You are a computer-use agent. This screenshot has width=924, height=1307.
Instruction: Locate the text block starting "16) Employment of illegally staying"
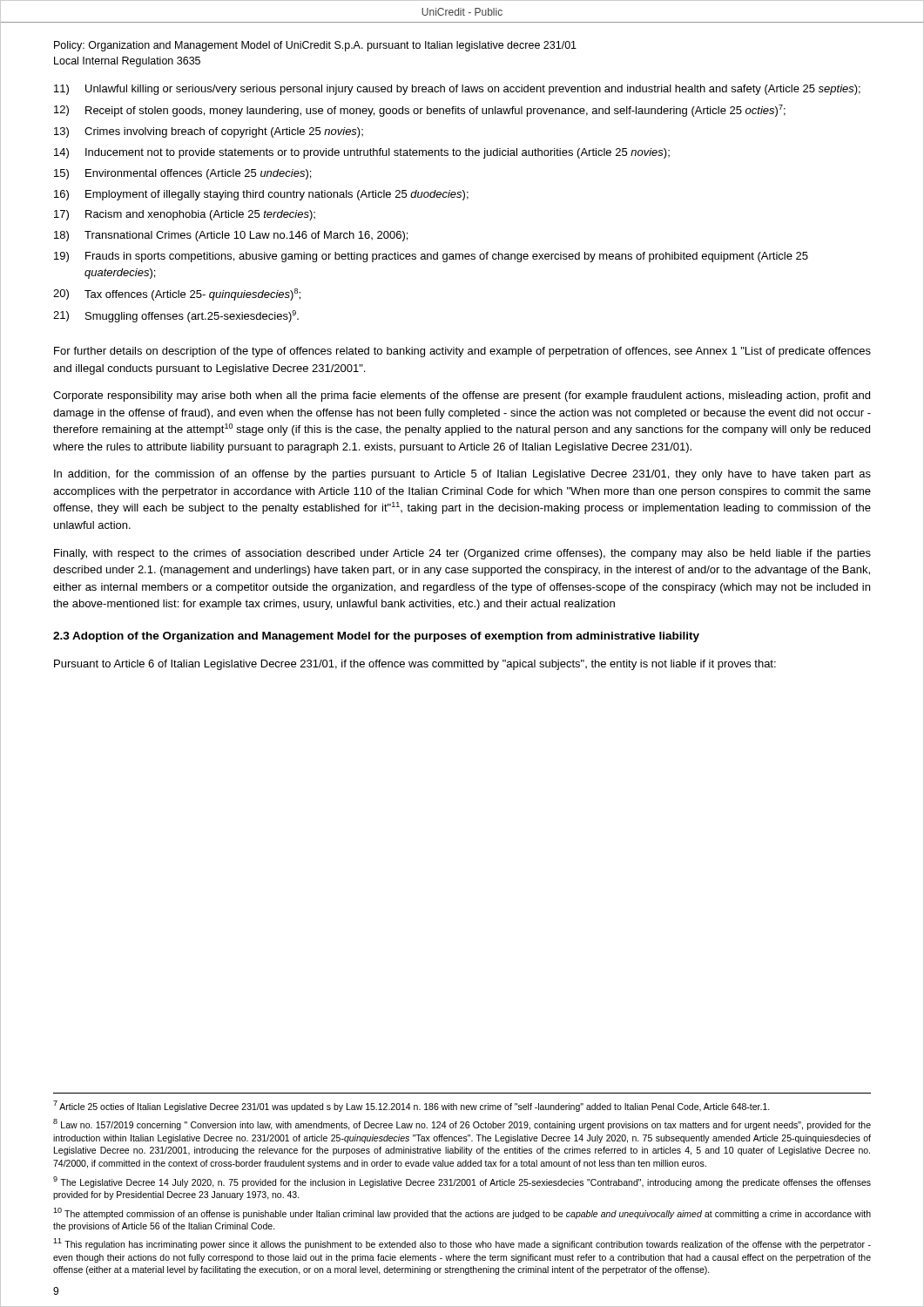[x=462, y=194]
